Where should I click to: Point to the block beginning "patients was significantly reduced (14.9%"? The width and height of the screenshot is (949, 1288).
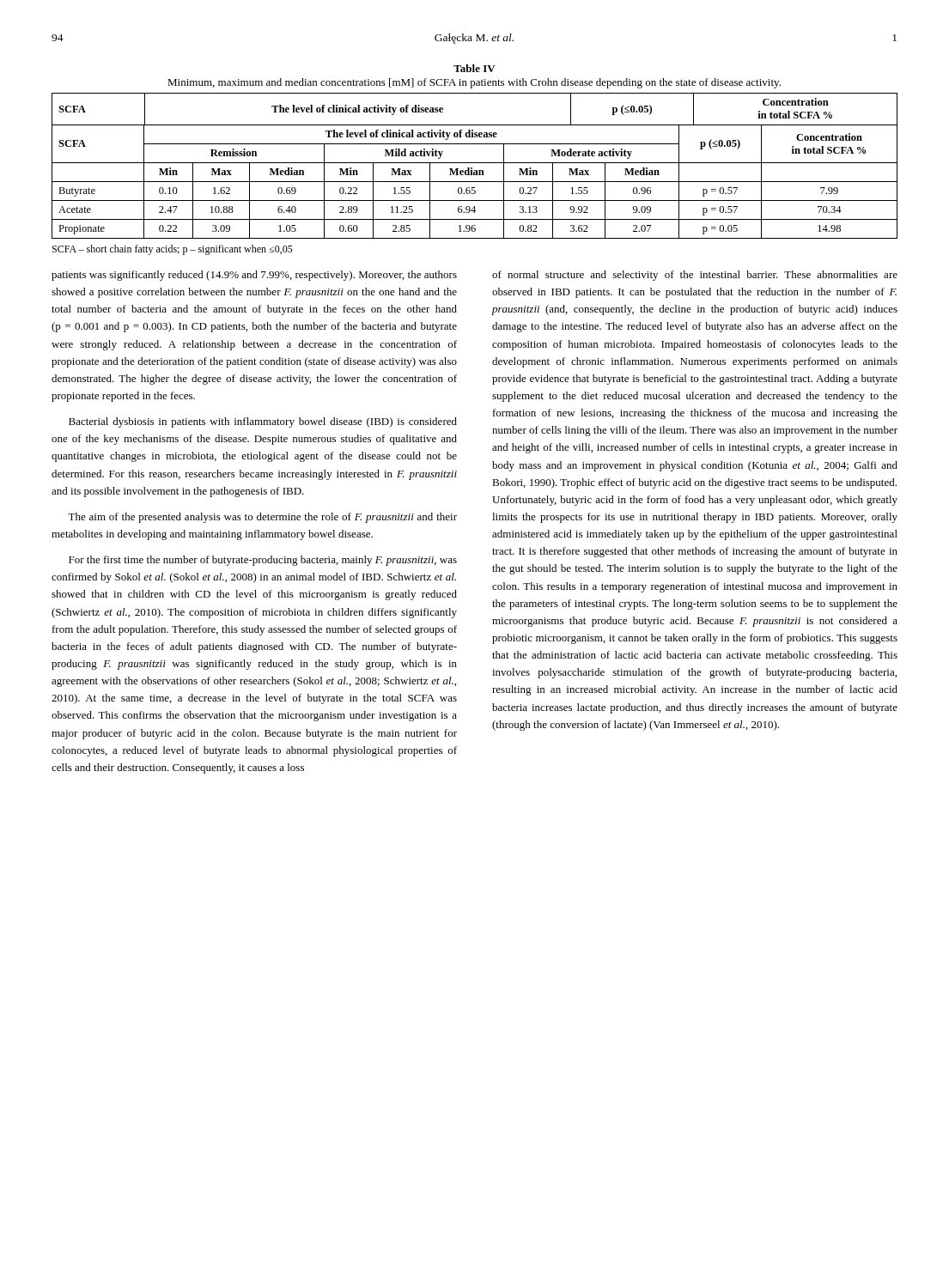[254, 521]
